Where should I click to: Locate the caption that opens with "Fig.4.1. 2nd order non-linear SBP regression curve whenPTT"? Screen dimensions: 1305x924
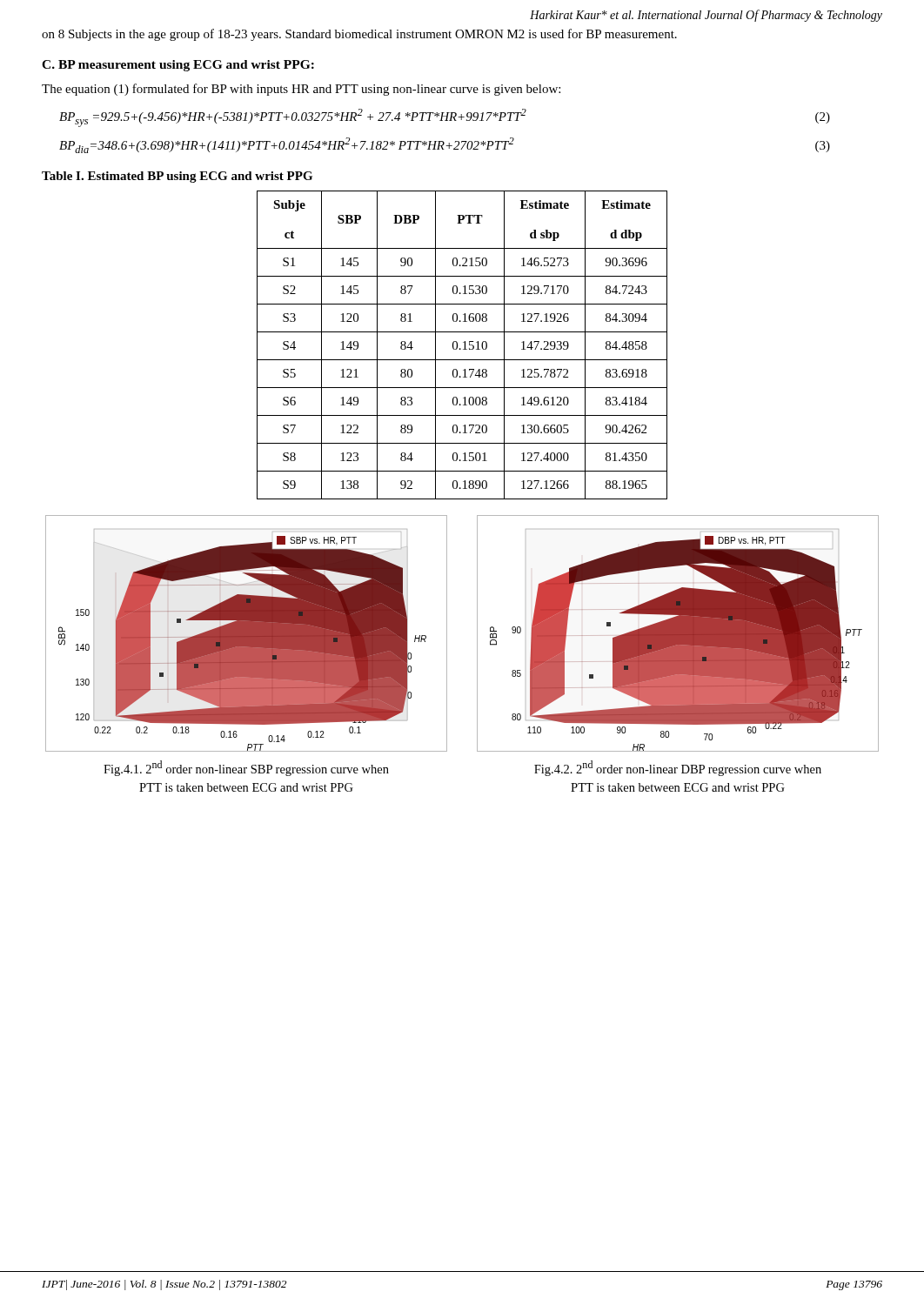point(246,777)
